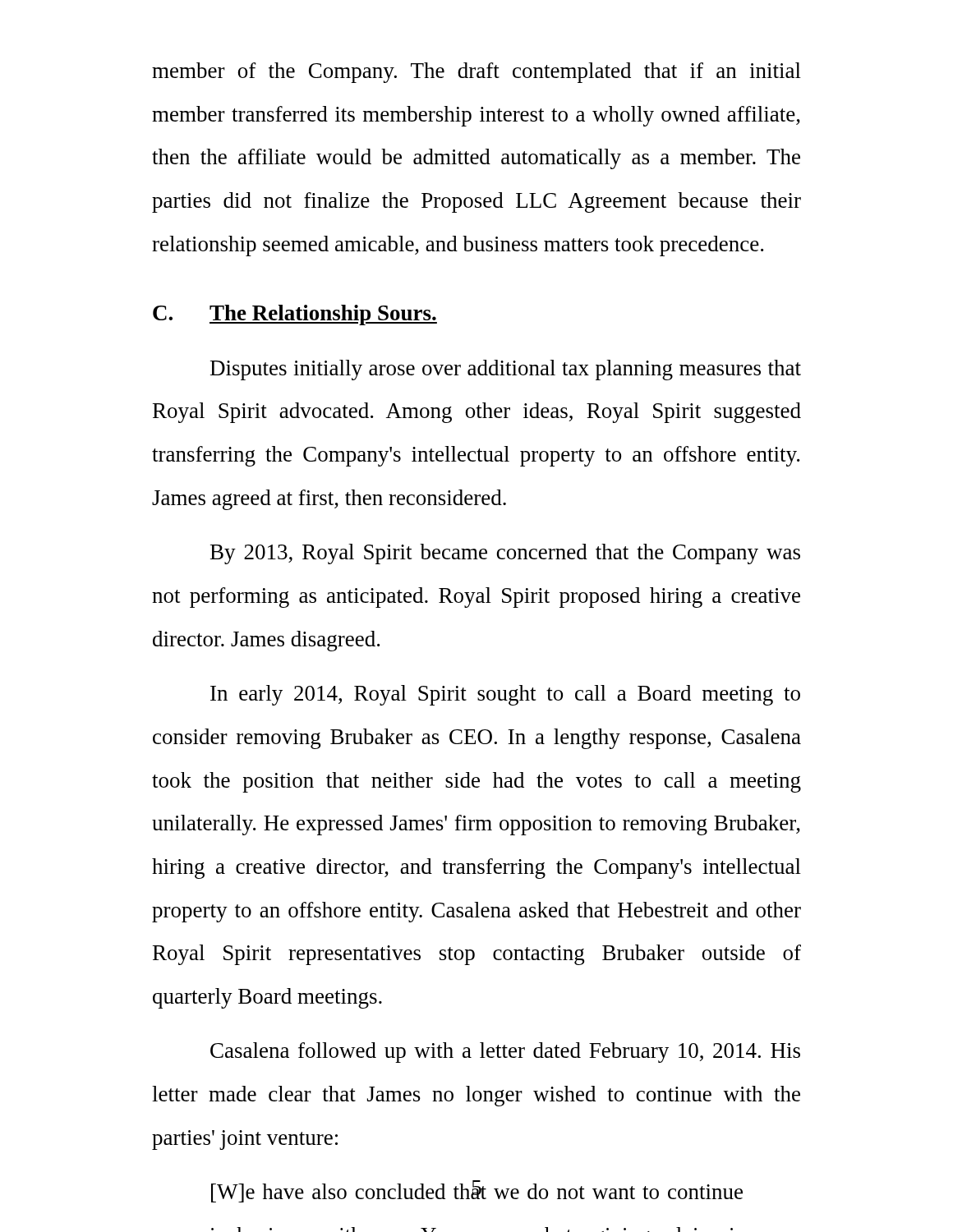
Task: Where is the passage that starts "Disputes initially arose over additional tax"?
Action: (x=476, y=753)
